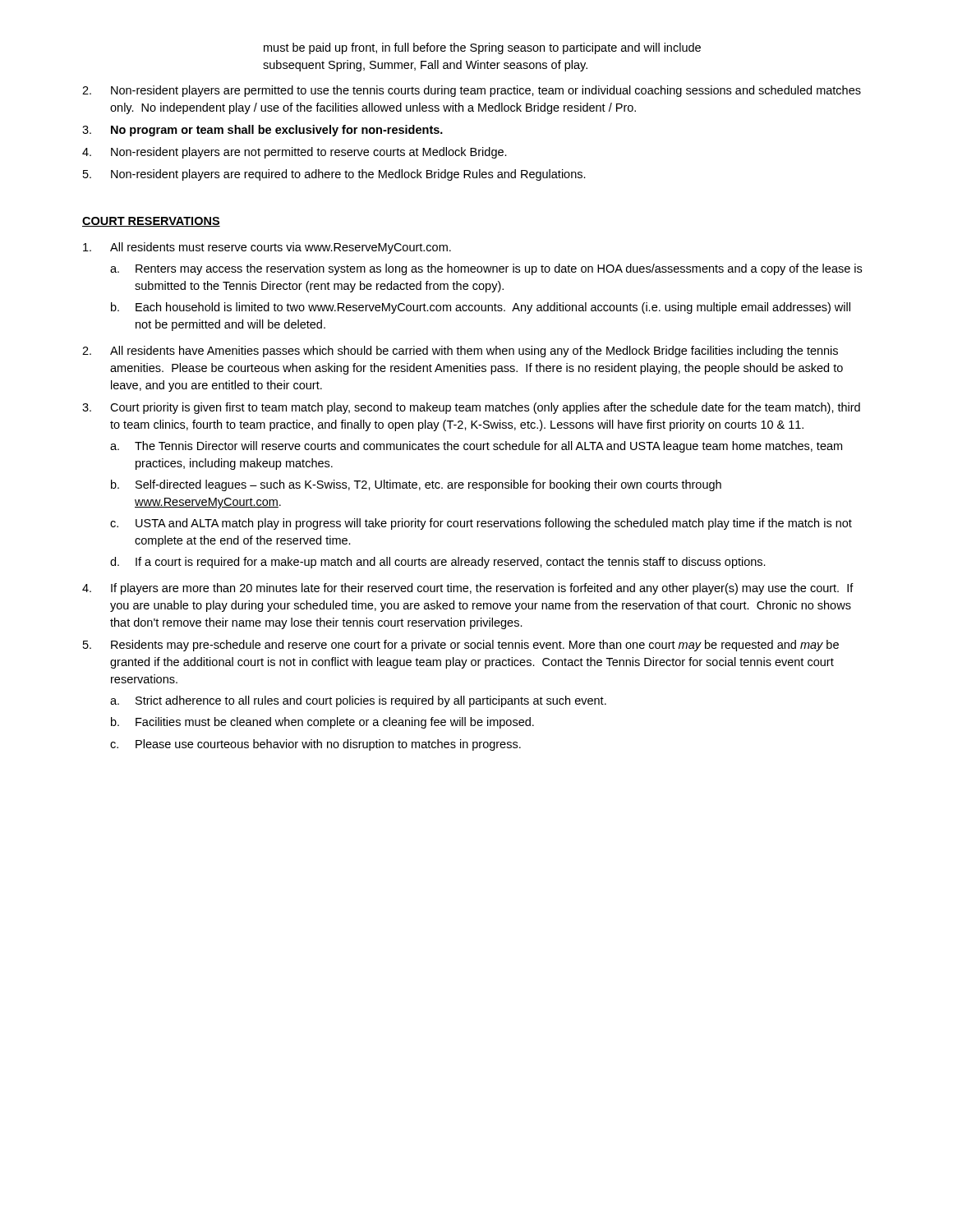Where is the passage that starts "Non-resident players are required to adhere"?

point(490,175)
